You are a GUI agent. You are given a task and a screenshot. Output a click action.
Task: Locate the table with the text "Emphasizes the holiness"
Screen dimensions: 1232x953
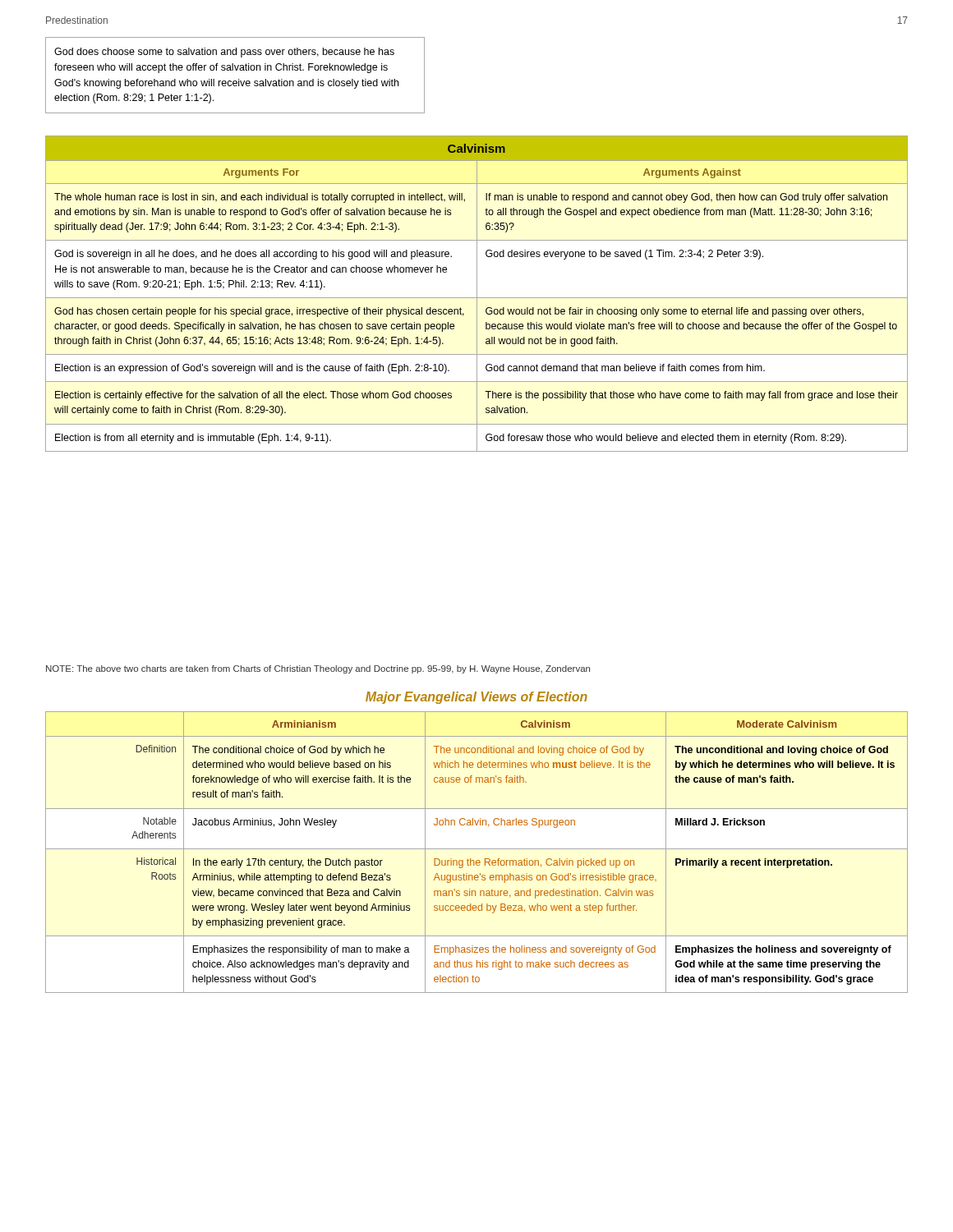(476, 852)
